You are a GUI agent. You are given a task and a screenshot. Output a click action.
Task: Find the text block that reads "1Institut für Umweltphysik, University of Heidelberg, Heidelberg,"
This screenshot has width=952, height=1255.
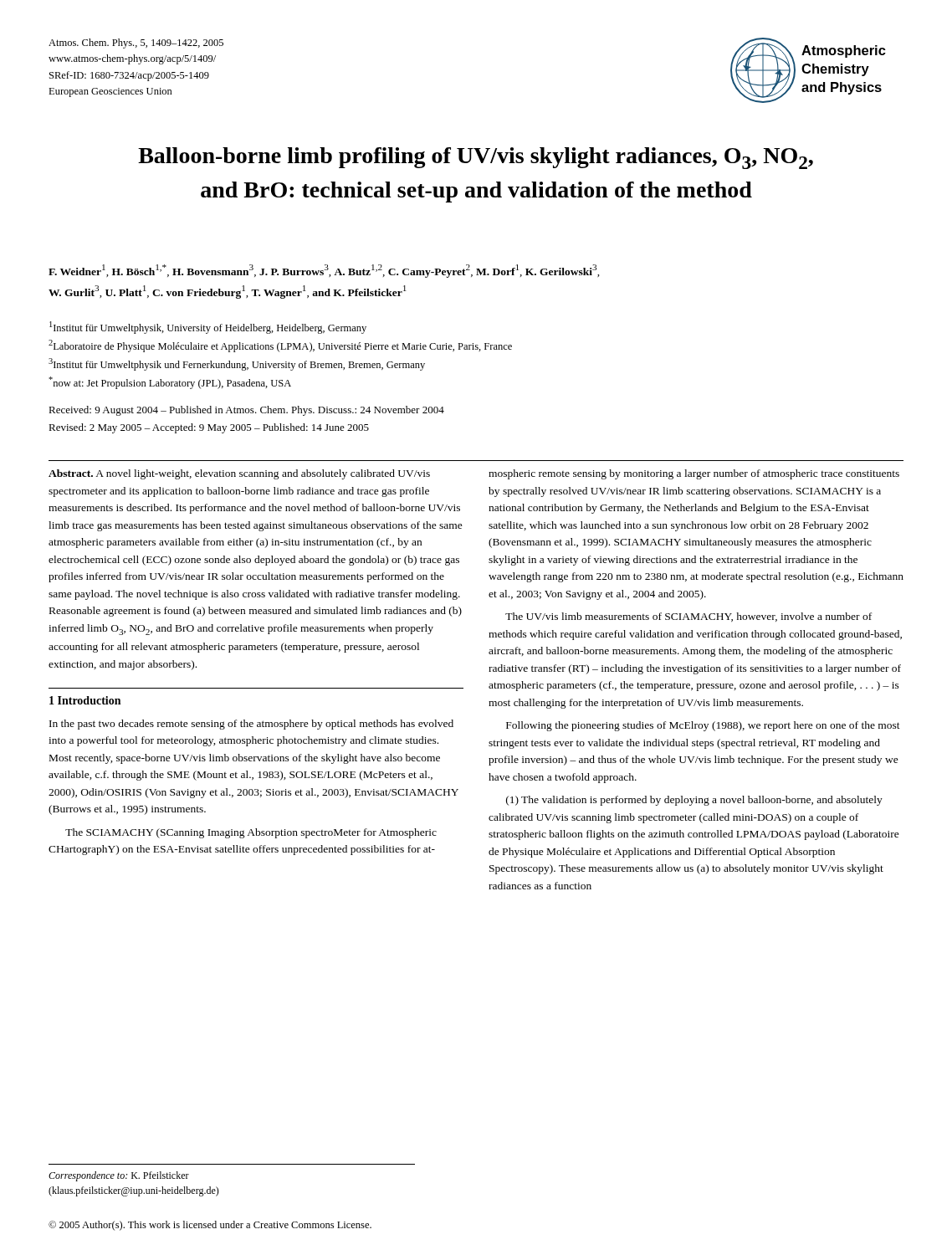pyautogui.click(x=280, y=355)
